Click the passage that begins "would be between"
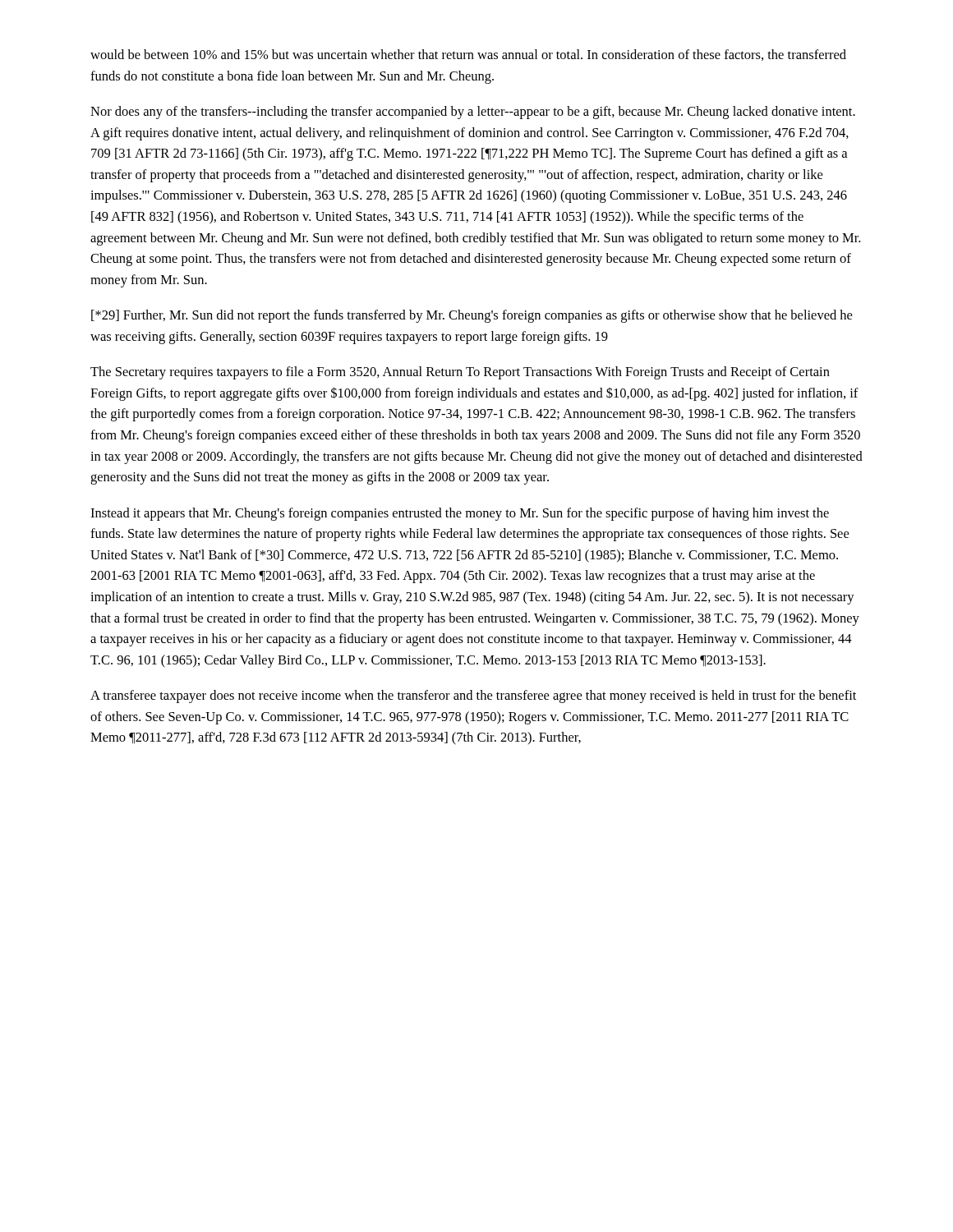The width and height of the screenshot is (953, 1232). (468, 65)
